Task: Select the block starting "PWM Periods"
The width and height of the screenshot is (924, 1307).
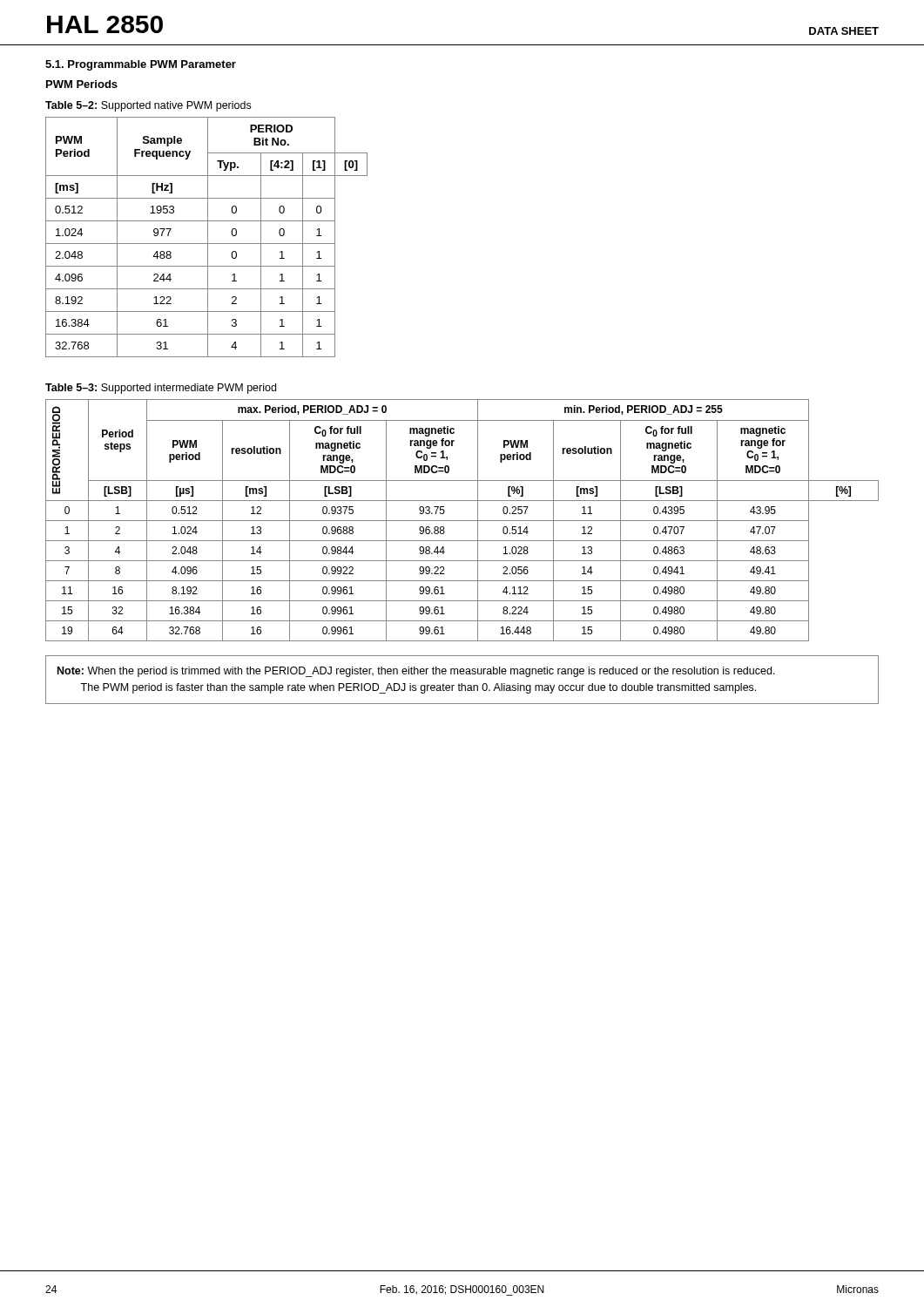Action: pos(81,84)
